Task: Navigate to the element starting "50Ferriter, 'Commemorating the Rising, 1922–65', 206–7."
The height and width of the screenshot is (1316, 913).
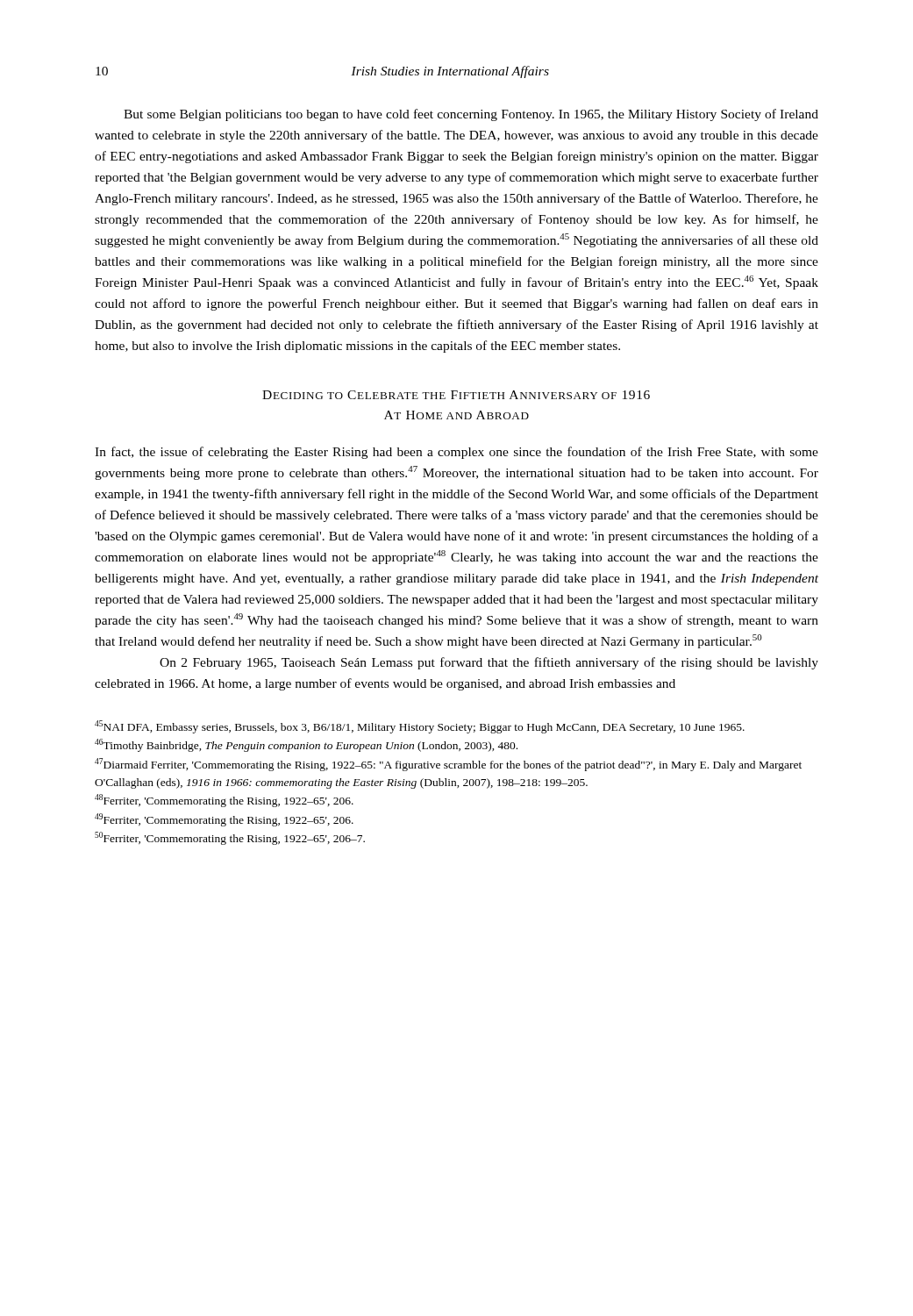Action: click(x=230, y=838)
